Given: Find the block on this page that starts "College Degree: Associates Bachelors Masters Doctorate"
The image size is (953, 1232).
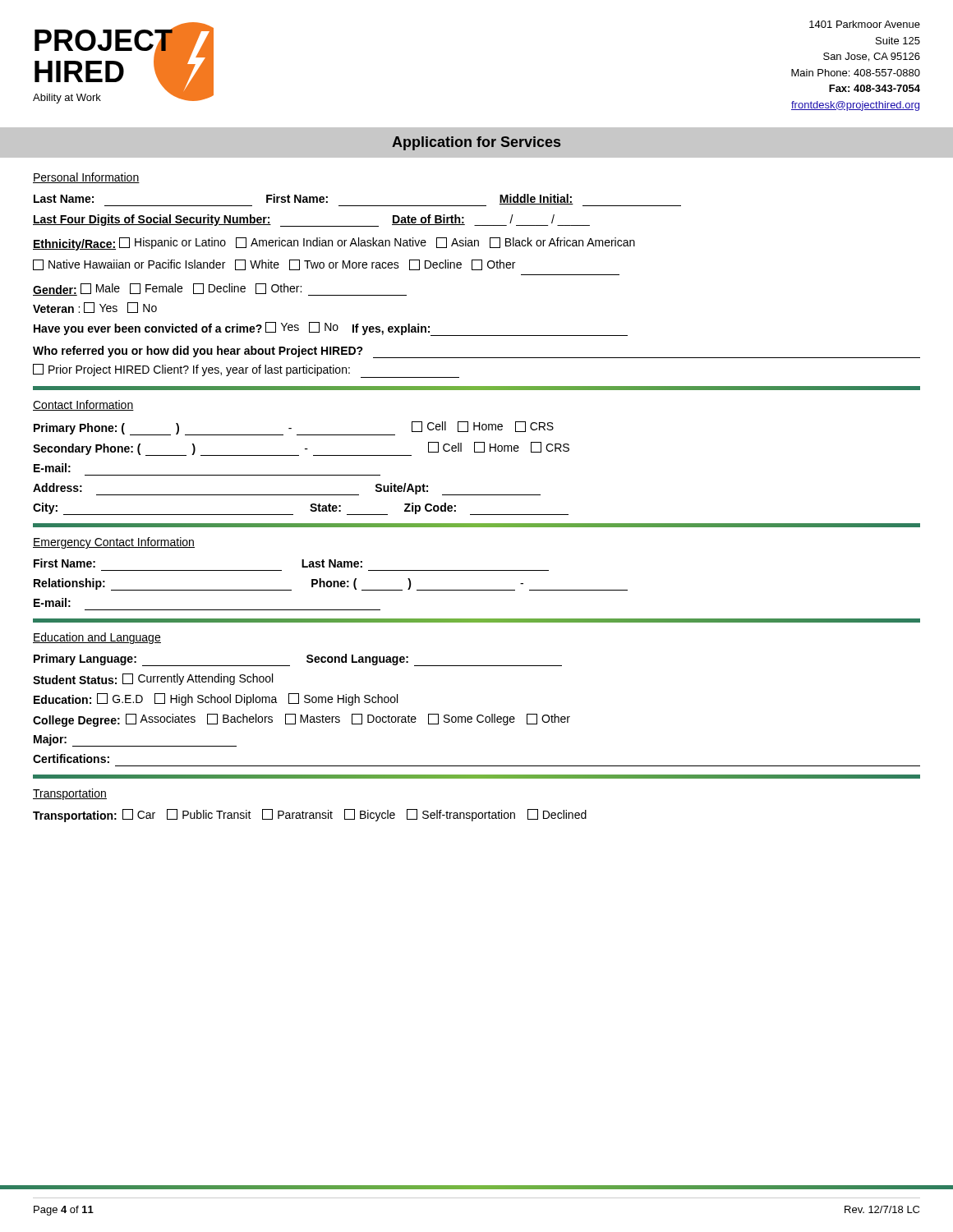Looking at the screenshot, I should click(x=302, y=720).
